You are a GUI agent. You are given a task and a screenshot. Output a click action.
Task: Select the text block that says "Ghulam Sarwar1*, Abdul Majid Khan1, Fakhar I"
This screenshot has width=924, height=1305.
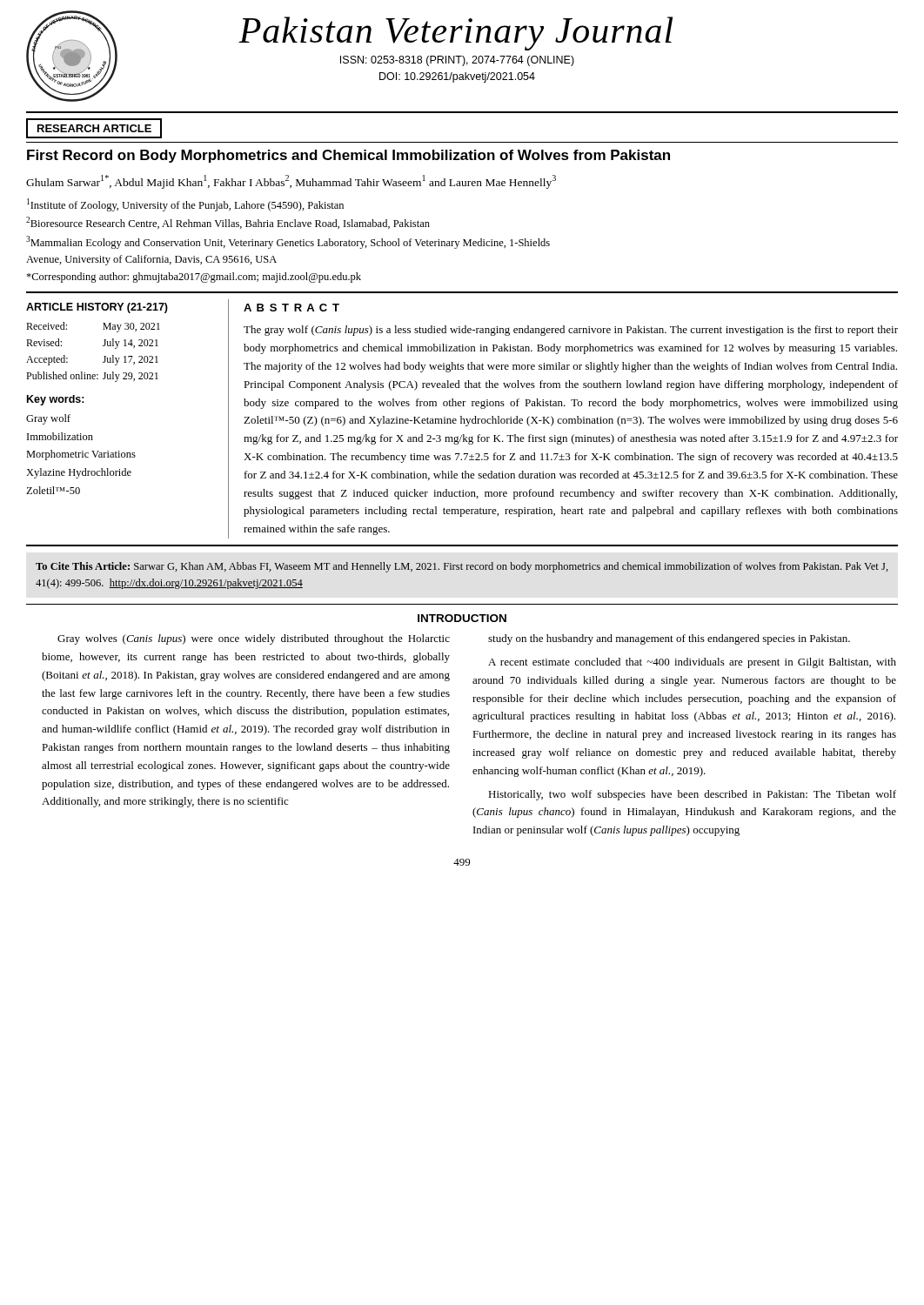pos(291,181)
